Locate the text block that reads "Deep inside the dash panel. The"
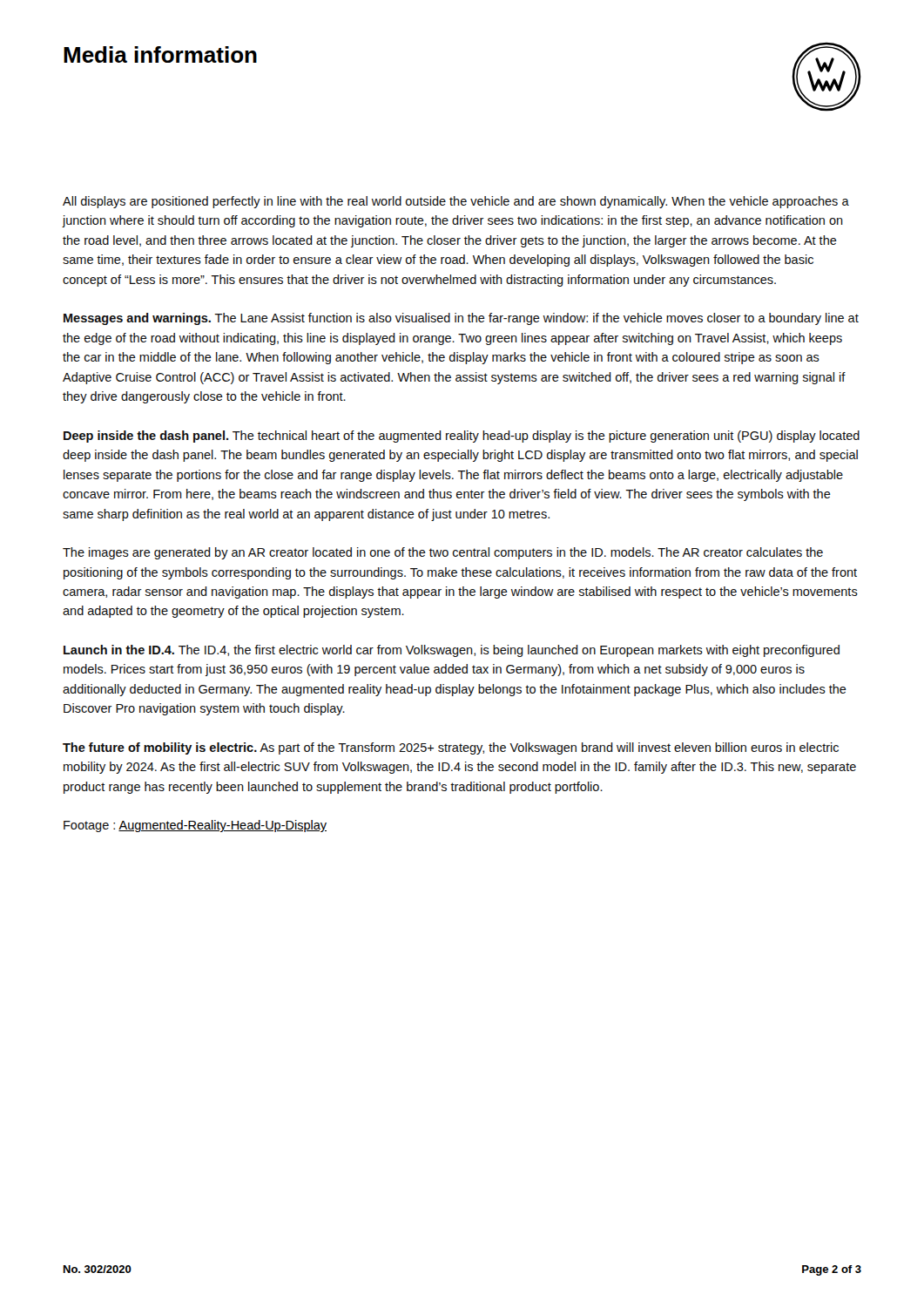Viewport: 924px width, 1307px height. [x=461, y=475]
